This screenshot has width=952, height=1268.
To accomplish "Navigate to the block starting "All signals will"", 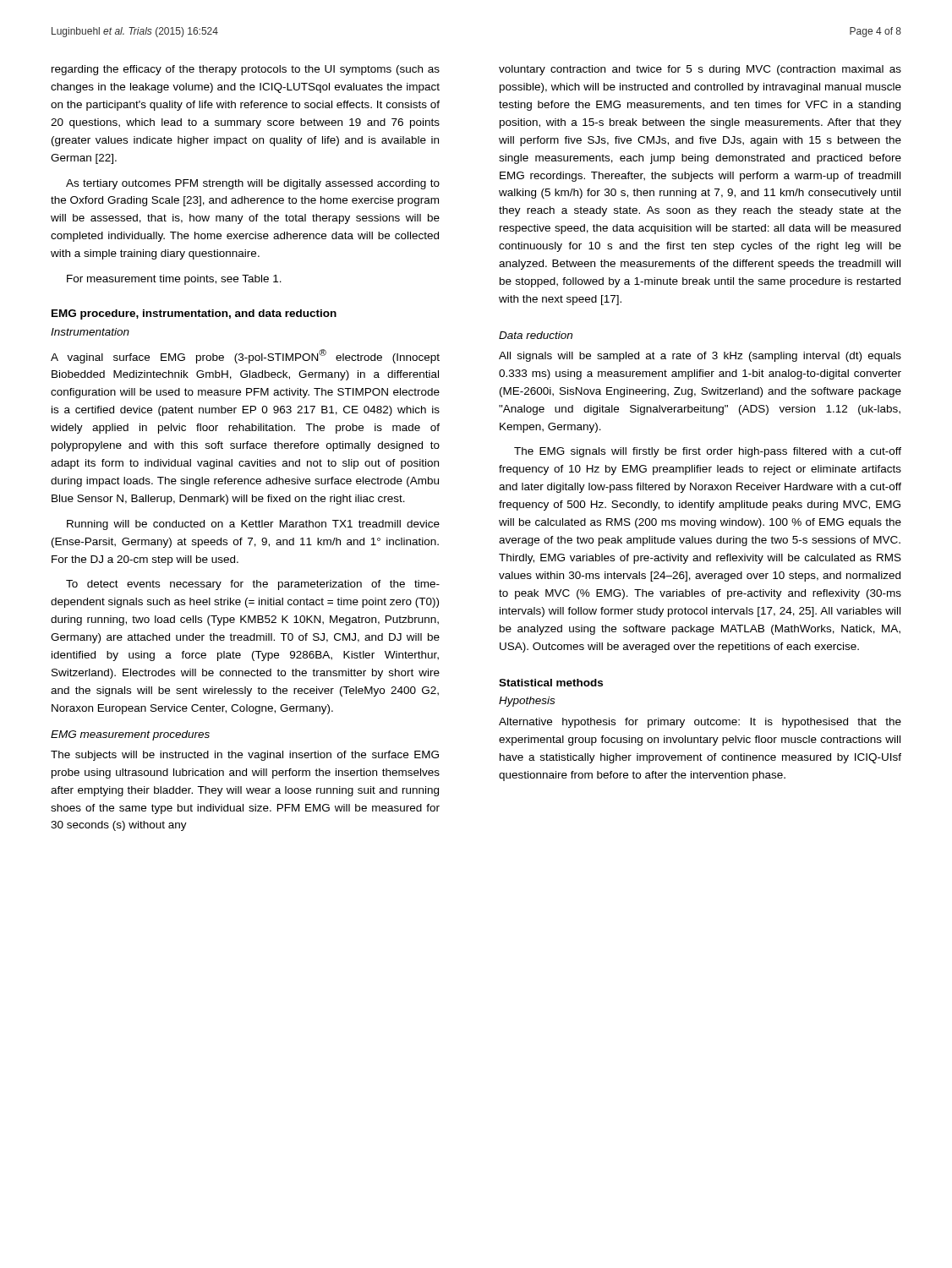I will (x=700, y=391).
